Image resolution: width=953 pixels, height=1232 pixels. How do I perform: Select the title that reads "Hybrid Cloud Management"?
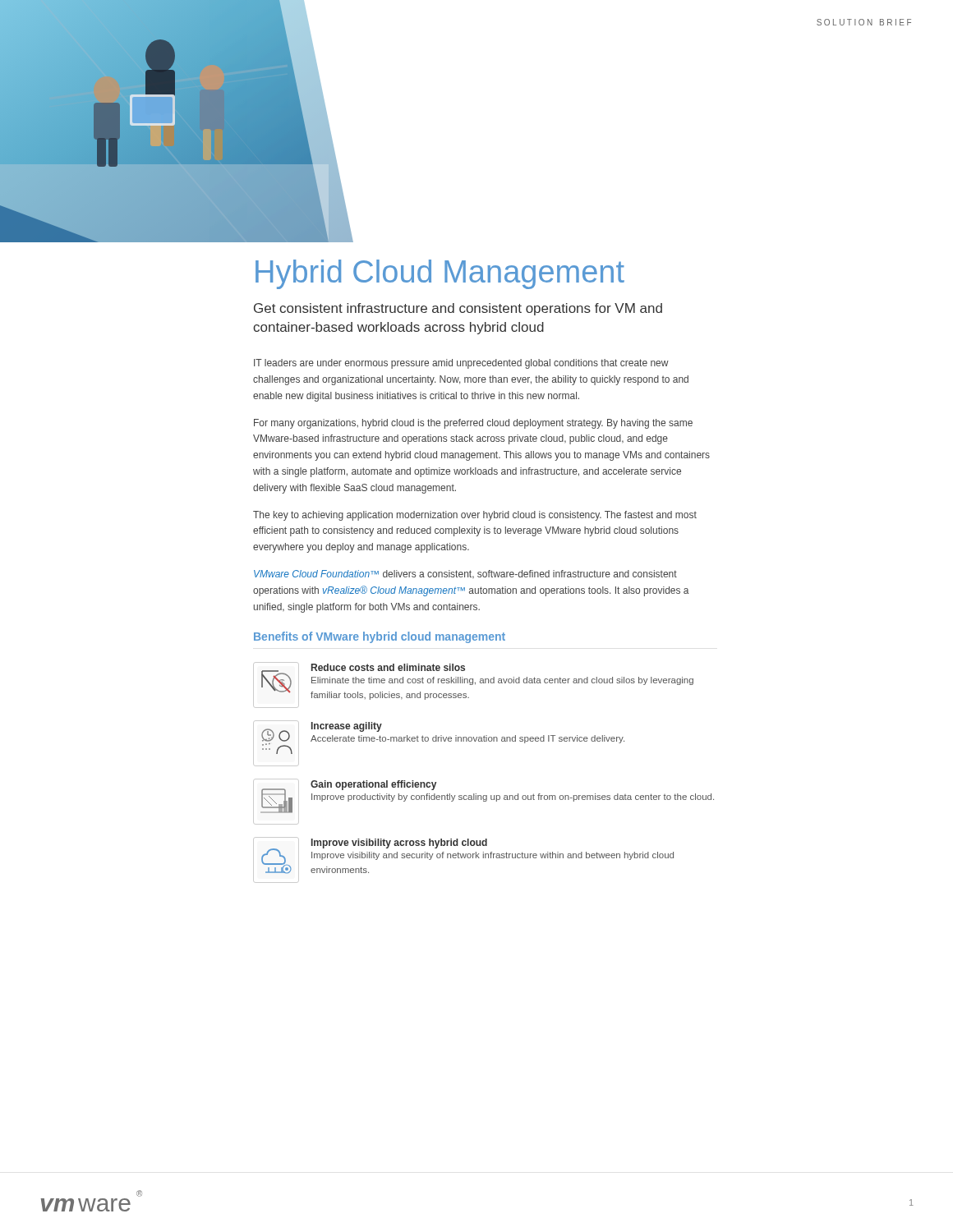439,272
